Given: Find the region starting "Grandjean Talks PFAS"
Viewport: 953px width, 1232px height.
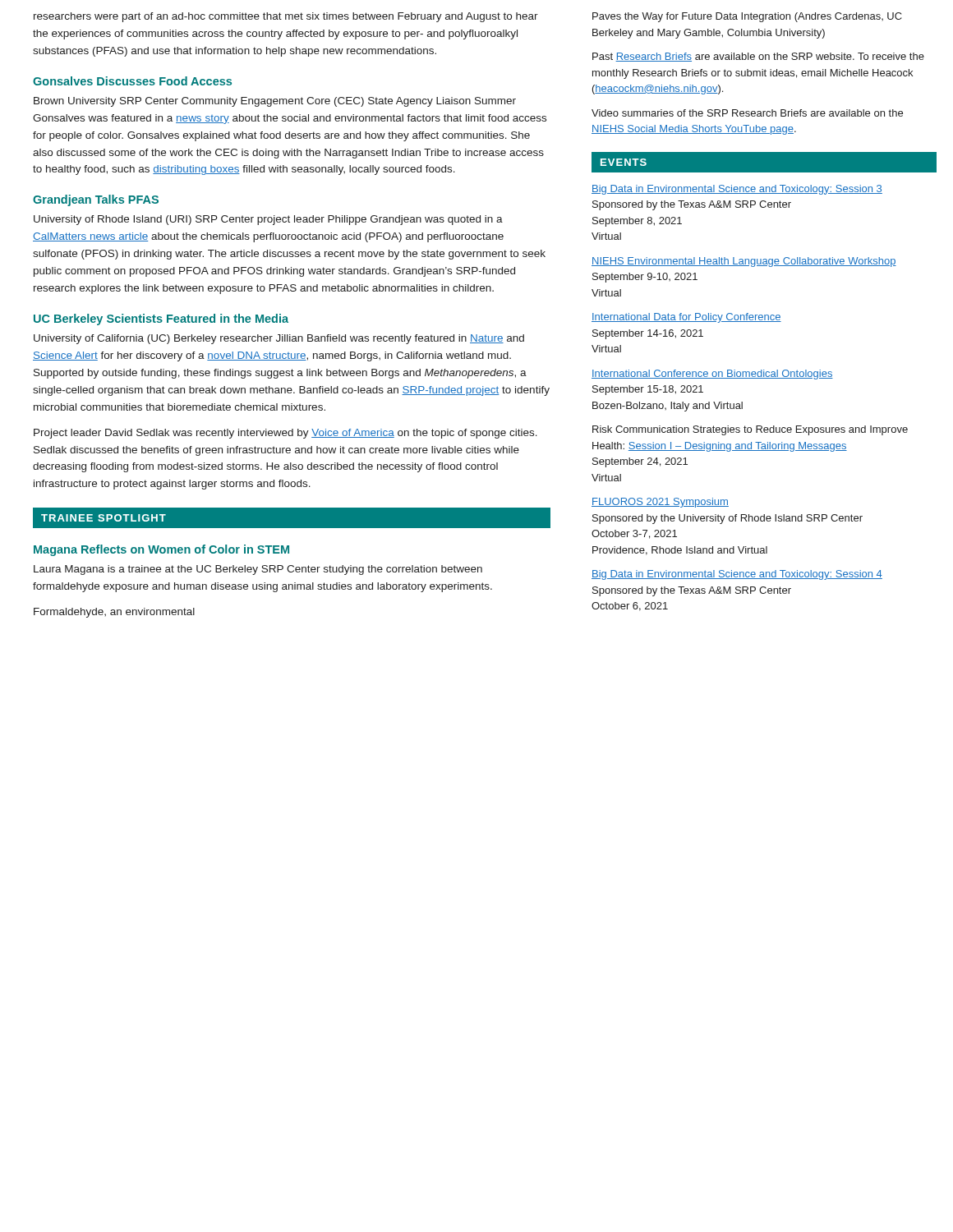Looking at the screenshot, I should (96, 200).
